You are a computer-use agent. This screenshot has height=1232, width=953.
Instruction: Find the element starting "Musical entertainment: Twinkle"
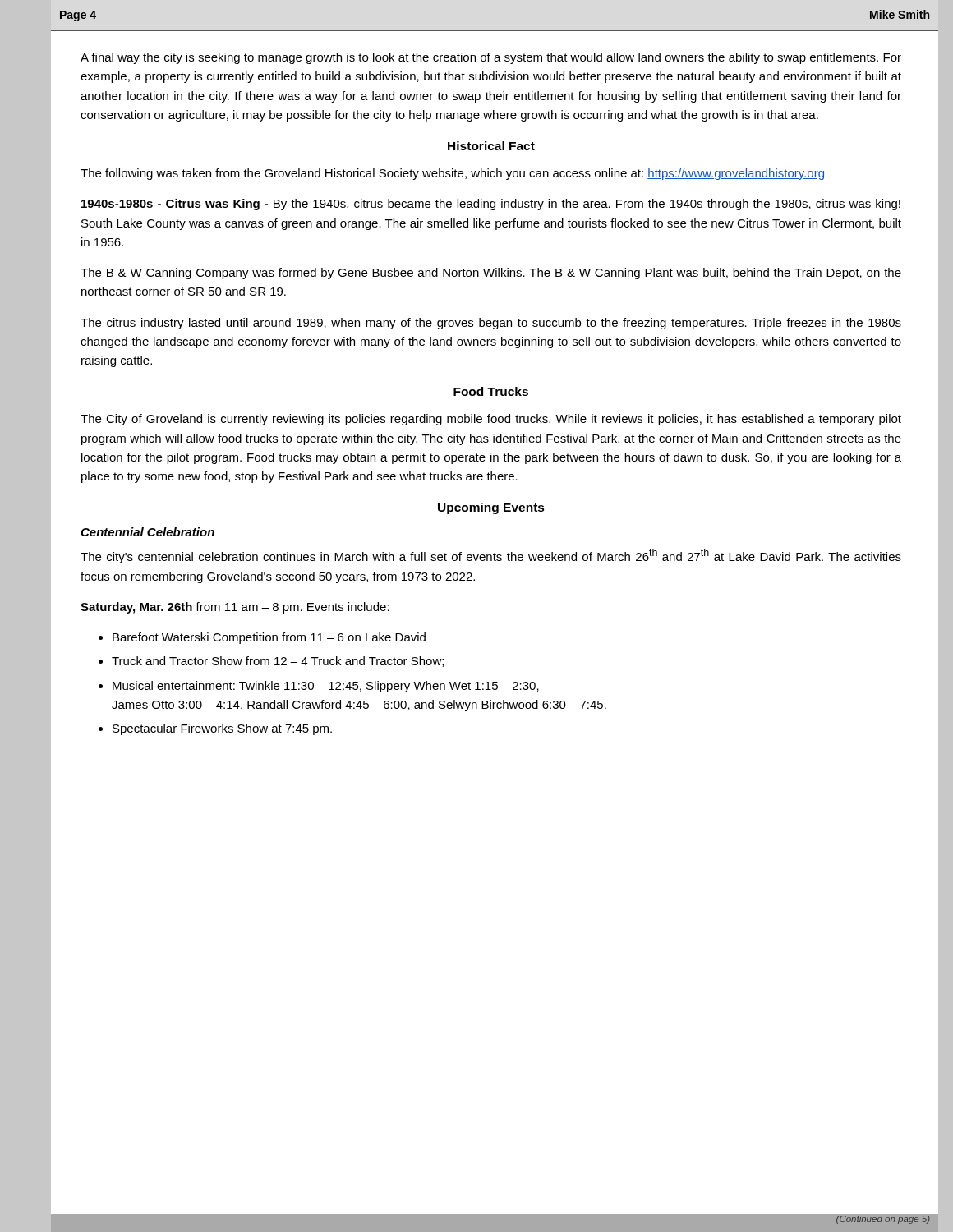coord(495,695)
